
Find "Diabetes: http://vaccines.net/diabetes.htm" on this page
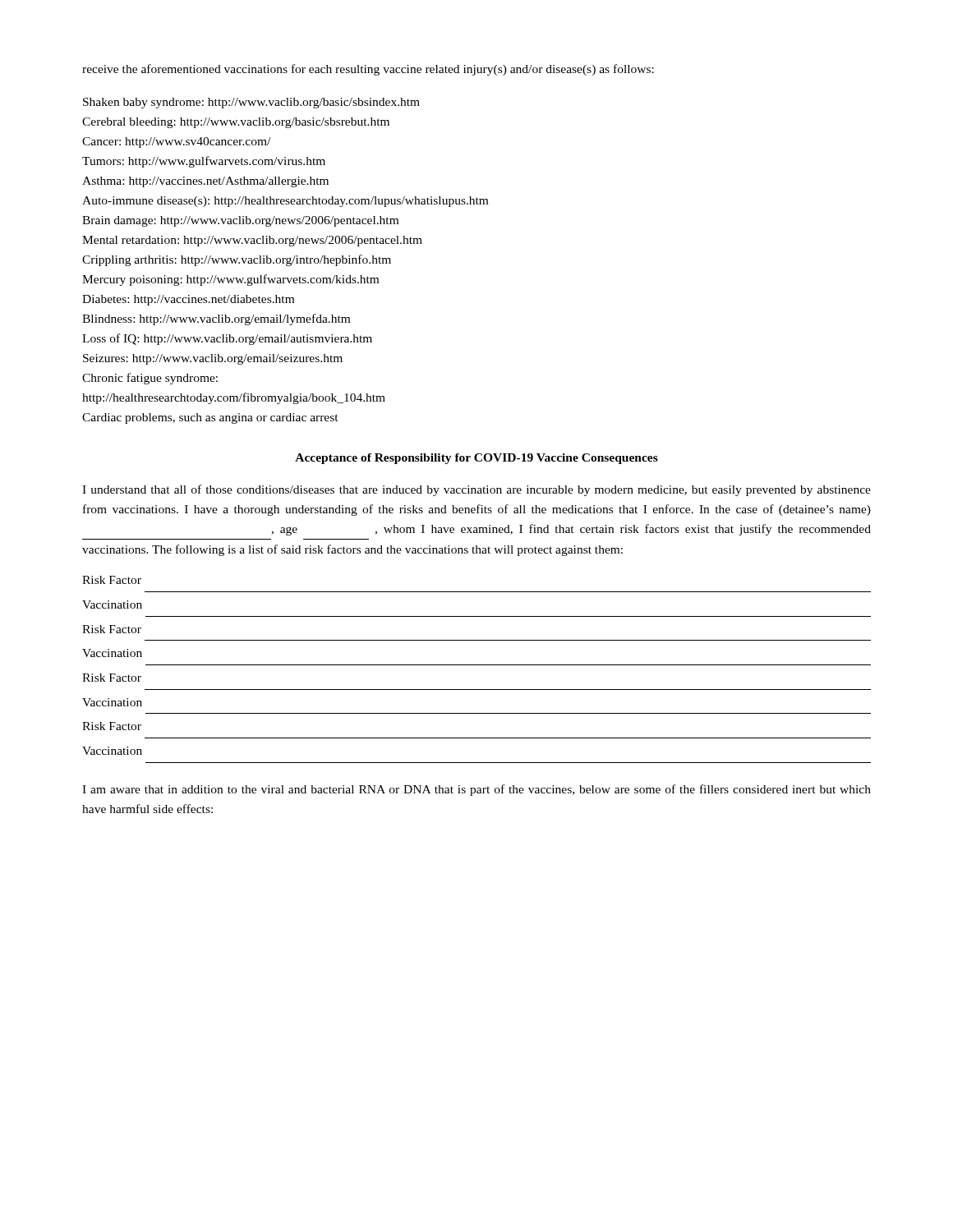click(x=188, y=299)
